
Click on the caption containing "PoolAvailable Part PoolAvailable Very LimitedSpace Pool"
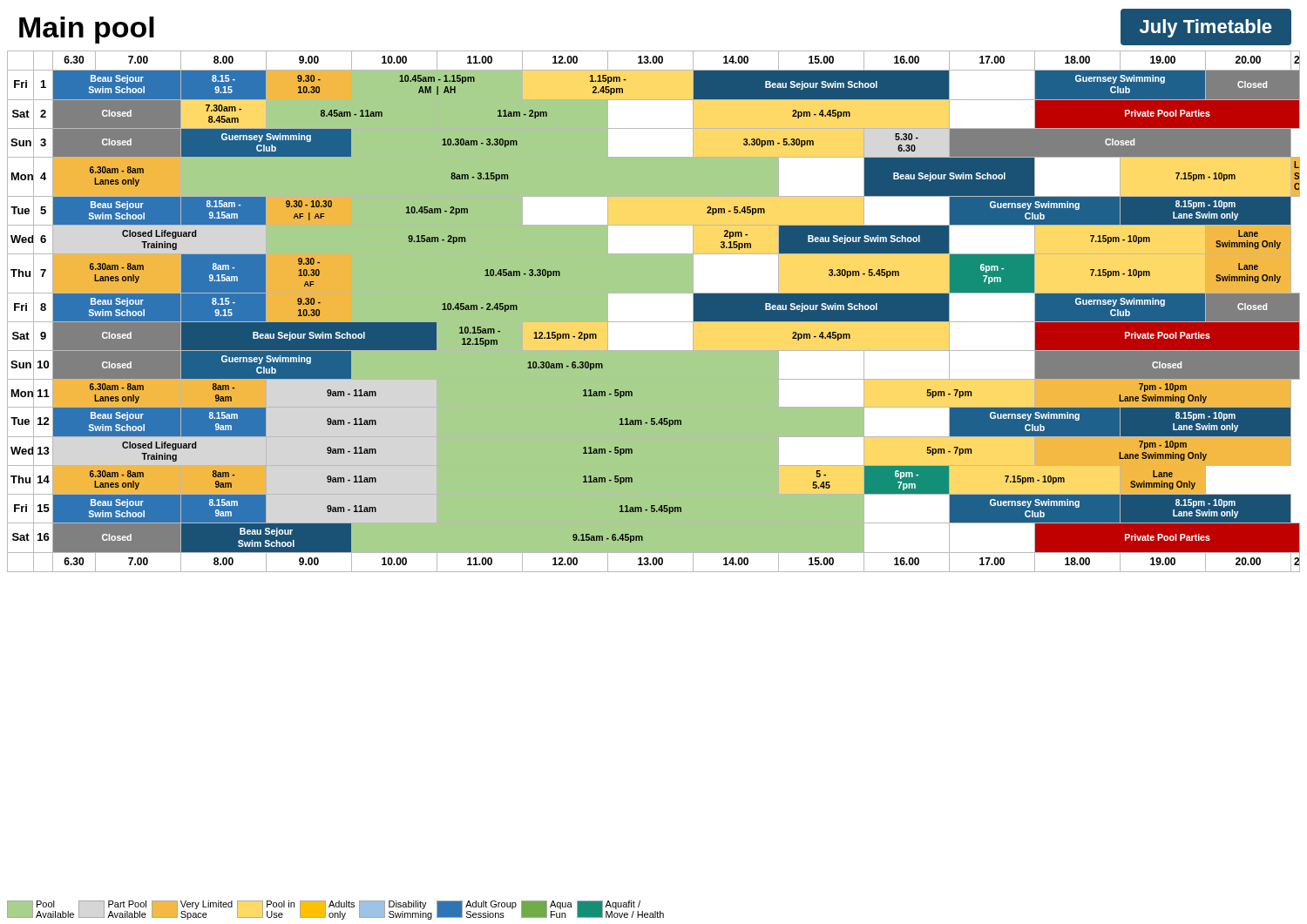(336, 909)
